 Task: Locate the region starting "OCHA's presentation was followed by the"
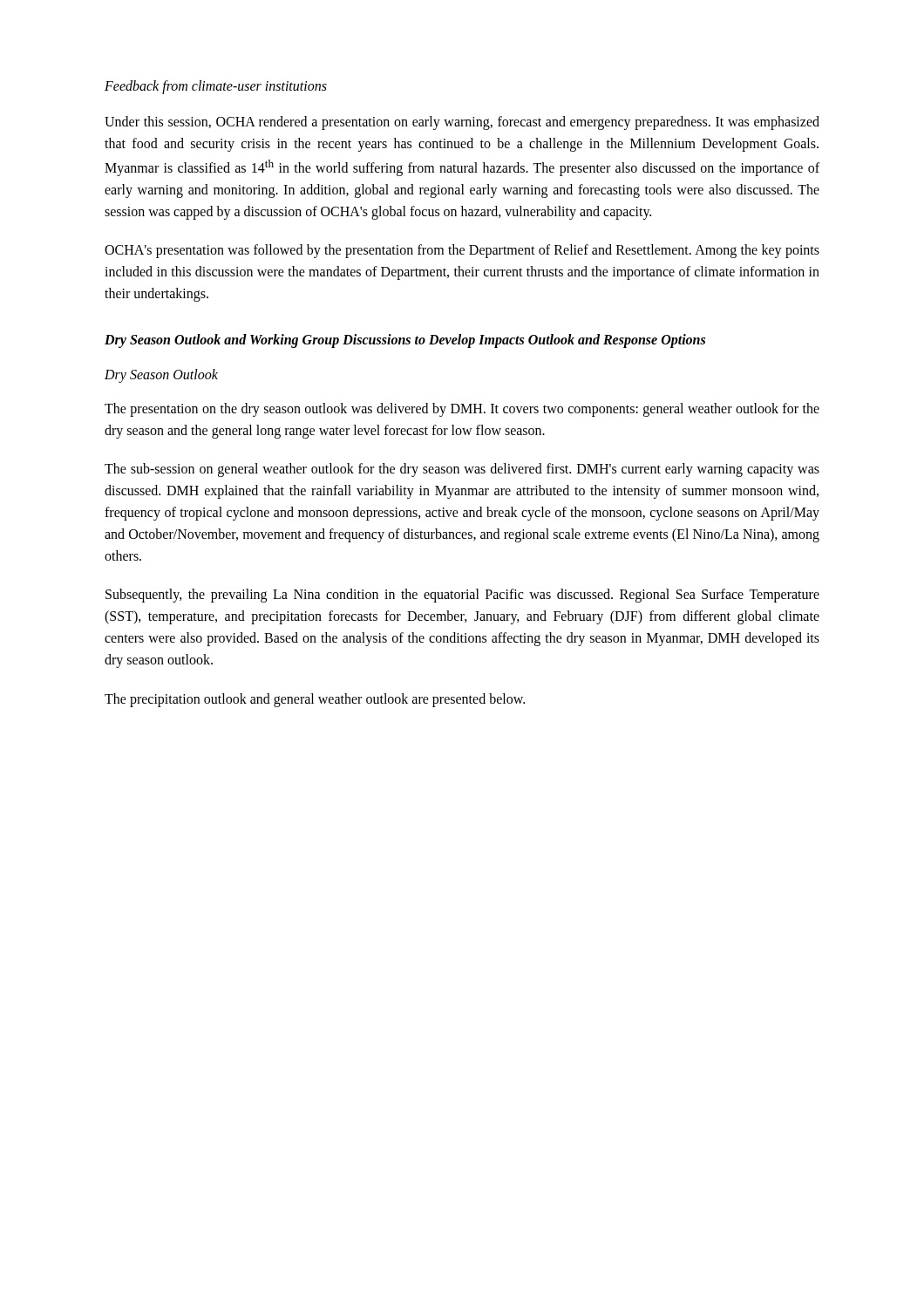point(462,272)
